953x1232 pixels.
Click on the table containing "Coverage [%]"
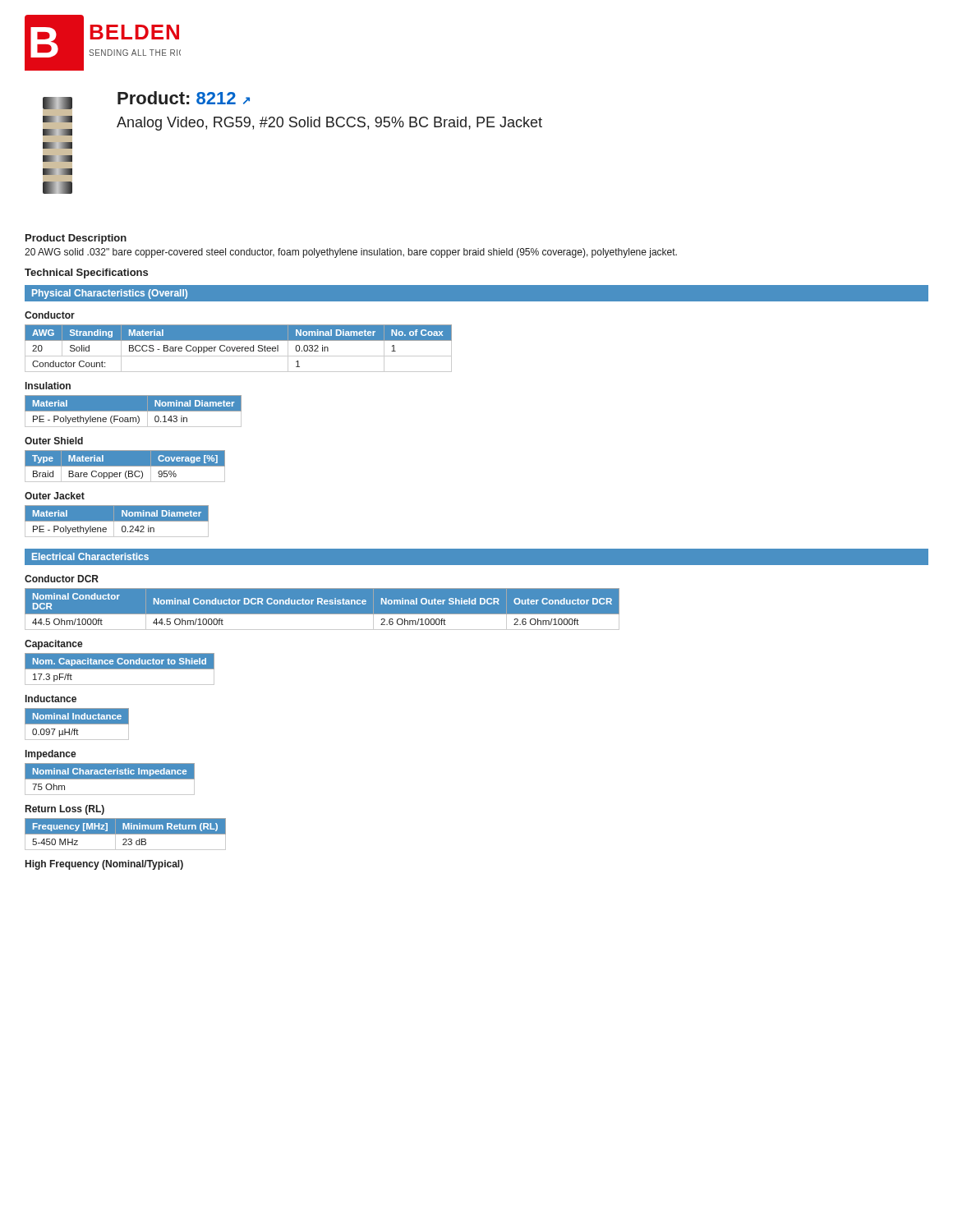point(476,466)
